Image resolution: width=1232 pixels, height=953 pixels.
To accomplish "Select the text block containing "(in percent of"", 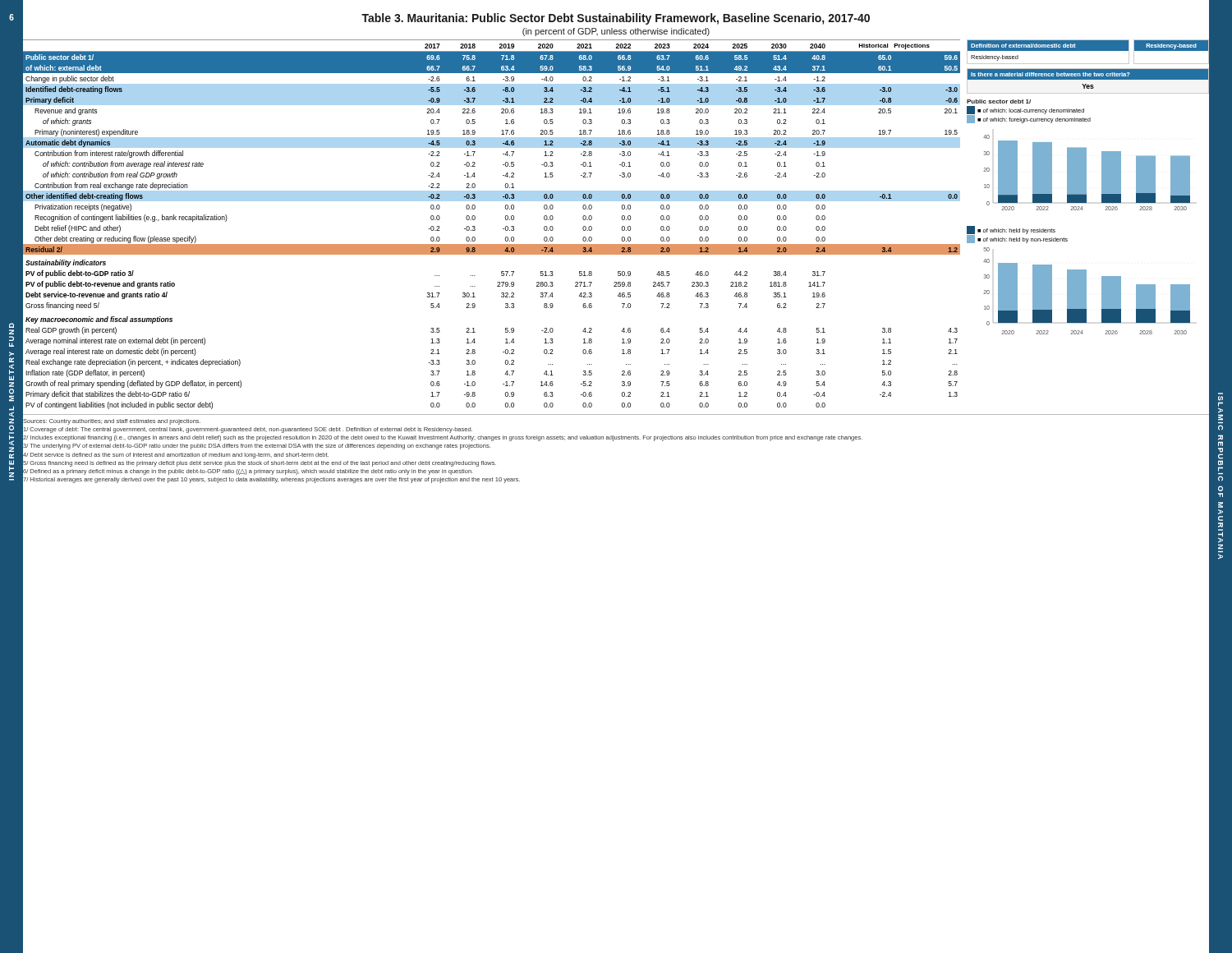I will coord(616,31).
